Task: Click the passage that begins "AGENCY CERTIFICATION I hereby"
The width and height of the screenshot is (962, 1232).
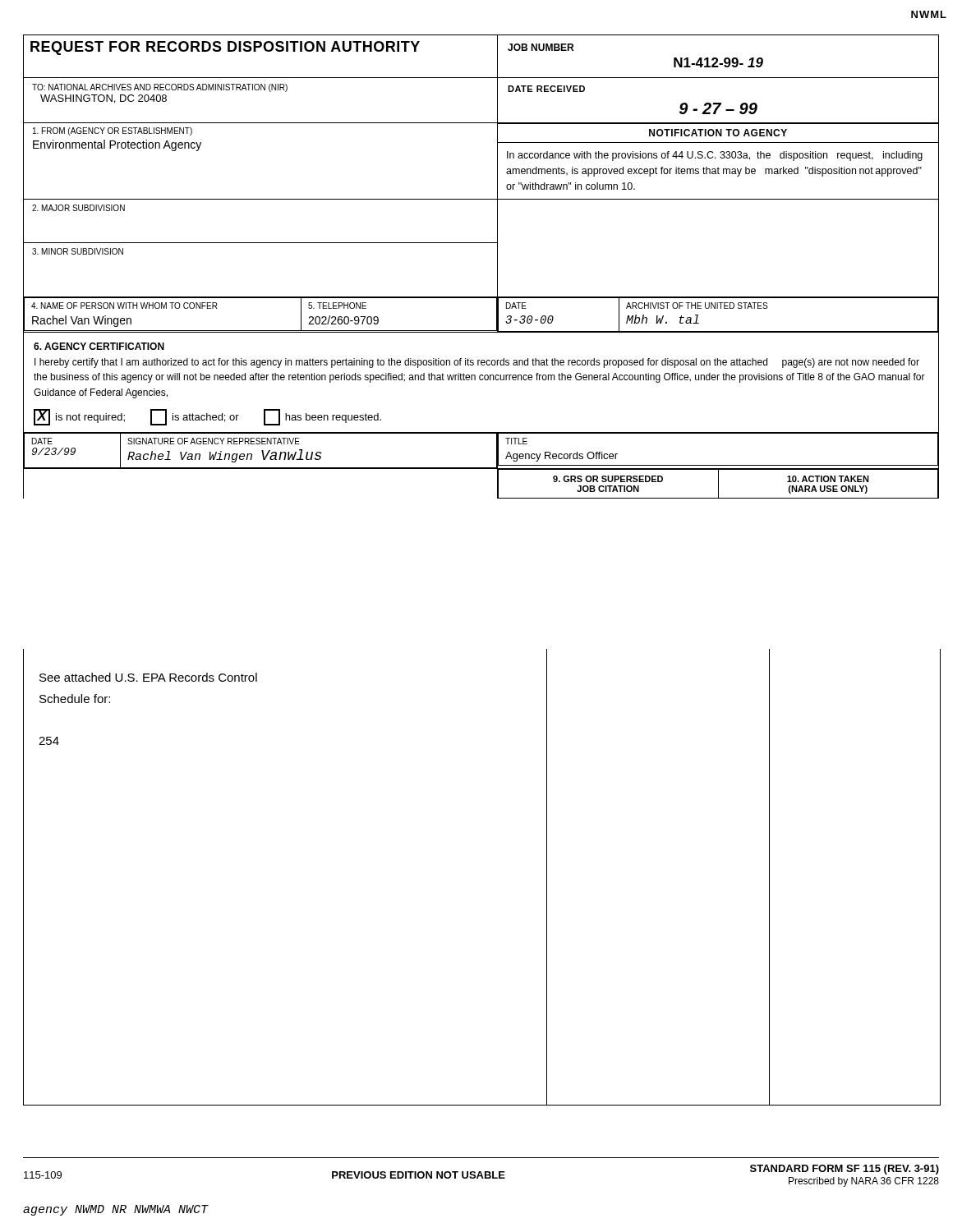Action: [x=481, y=383]
